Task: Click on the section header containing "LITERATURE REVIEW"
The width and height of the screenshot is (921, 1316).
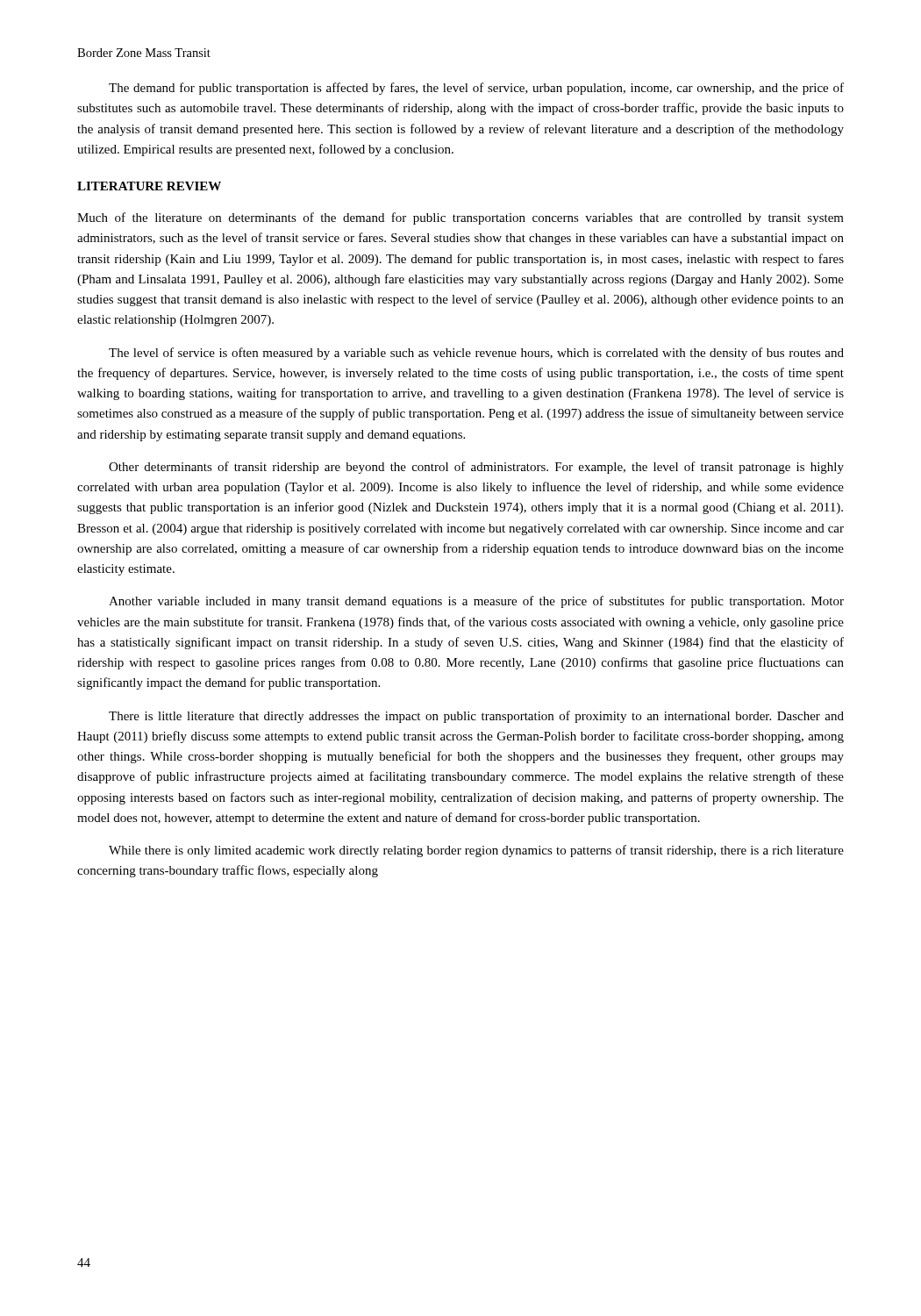Action: [149, 186]
